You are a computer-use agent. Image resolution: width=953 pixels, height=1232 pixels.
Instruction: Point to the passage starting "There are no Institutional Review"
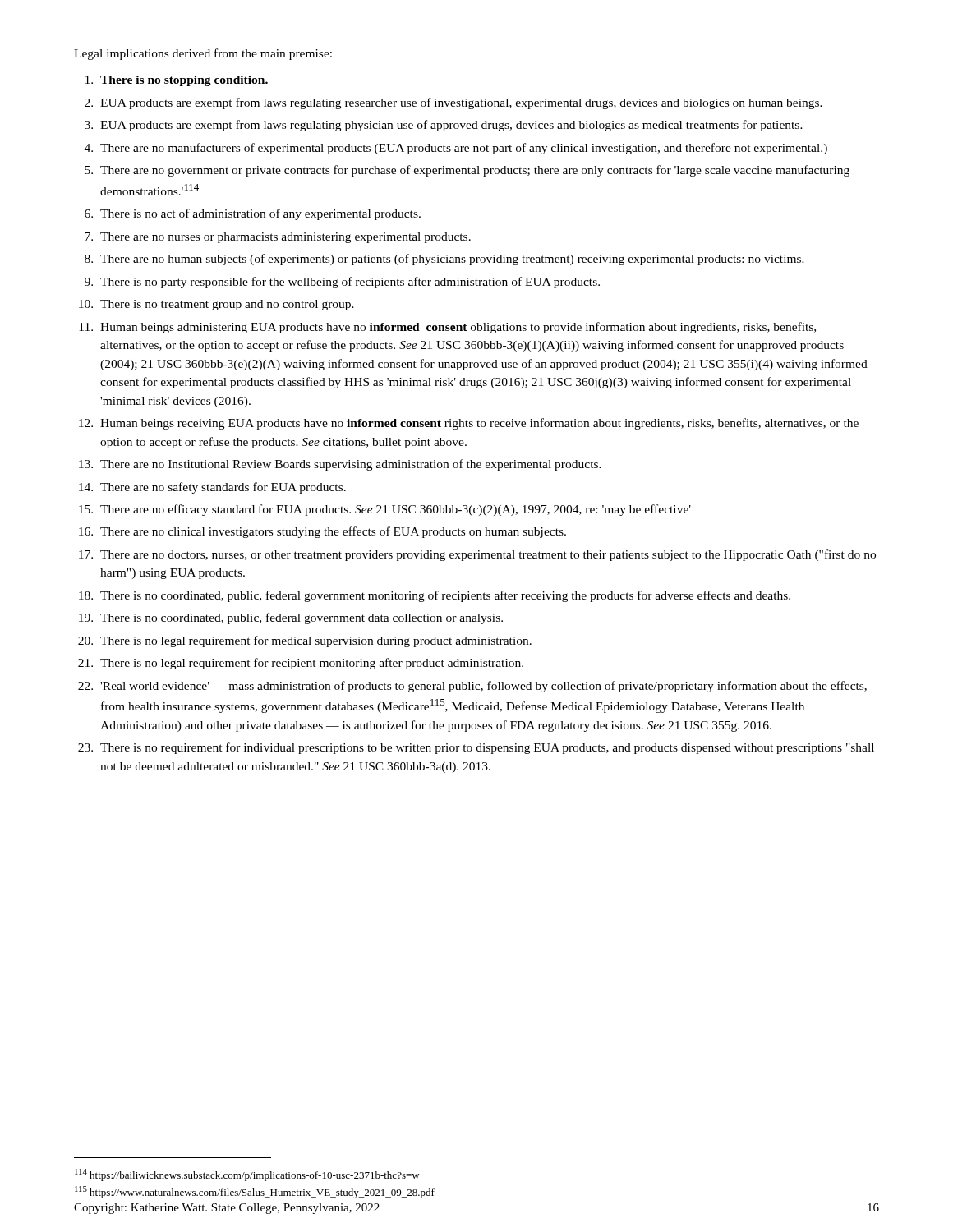pyautogui.click(x=351, y=464)
